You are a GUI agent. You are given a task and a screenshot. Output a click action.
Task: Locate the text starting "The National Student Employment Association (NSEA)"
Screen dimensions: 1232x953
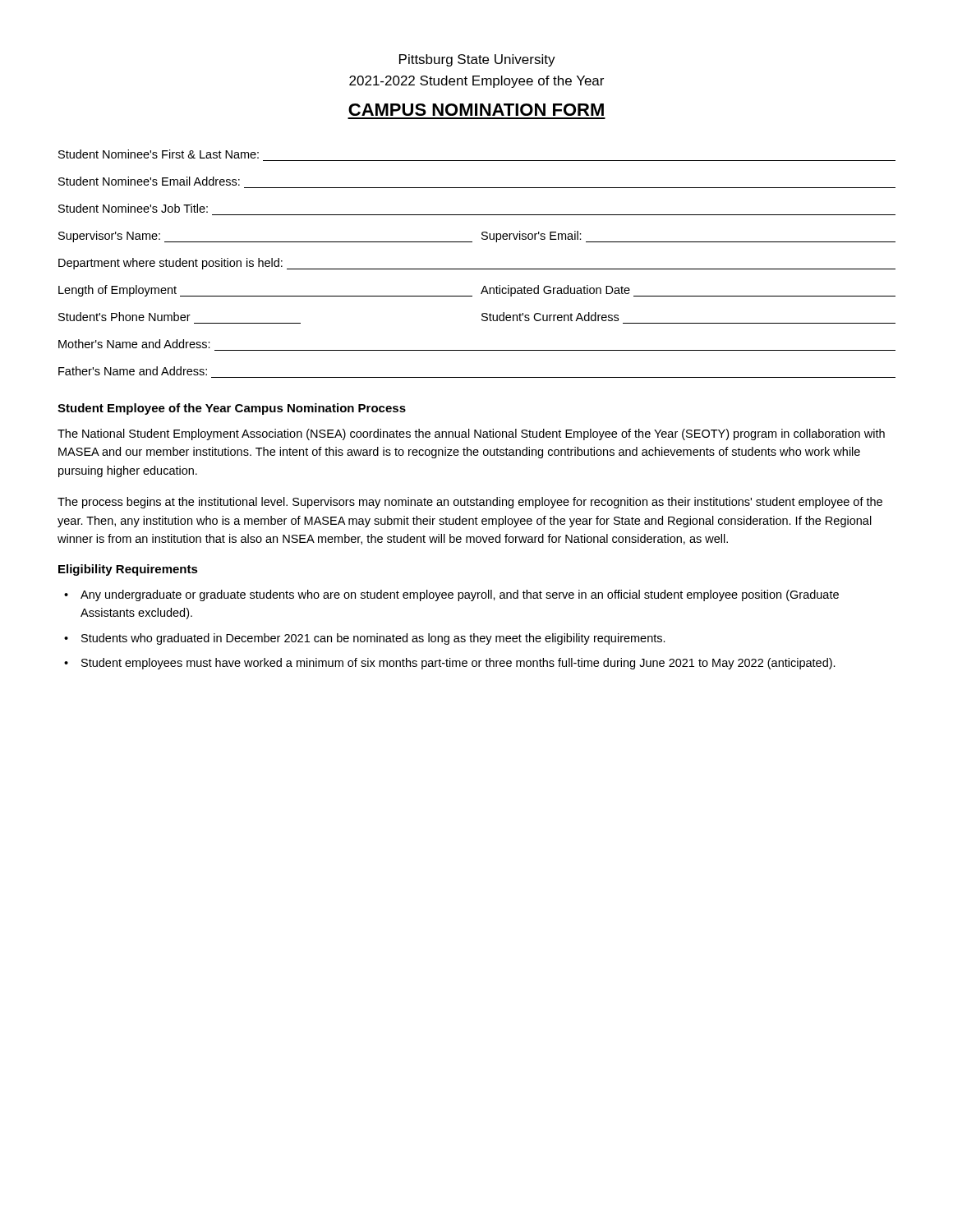pyautogui.click(x=471, y=452)
